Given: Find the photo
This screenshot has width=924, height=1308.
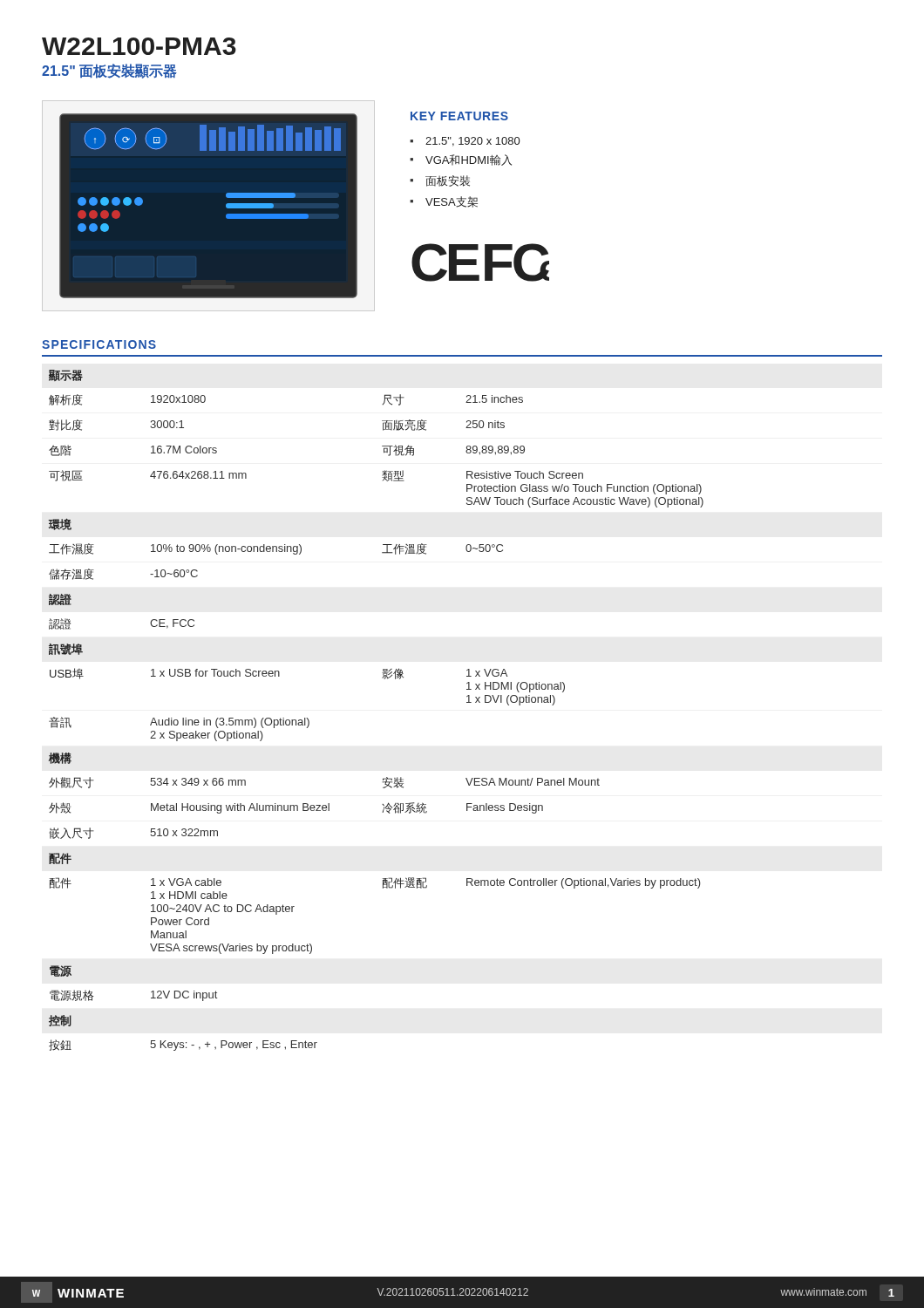Looking at the screenshot, I should coord(208,206).
